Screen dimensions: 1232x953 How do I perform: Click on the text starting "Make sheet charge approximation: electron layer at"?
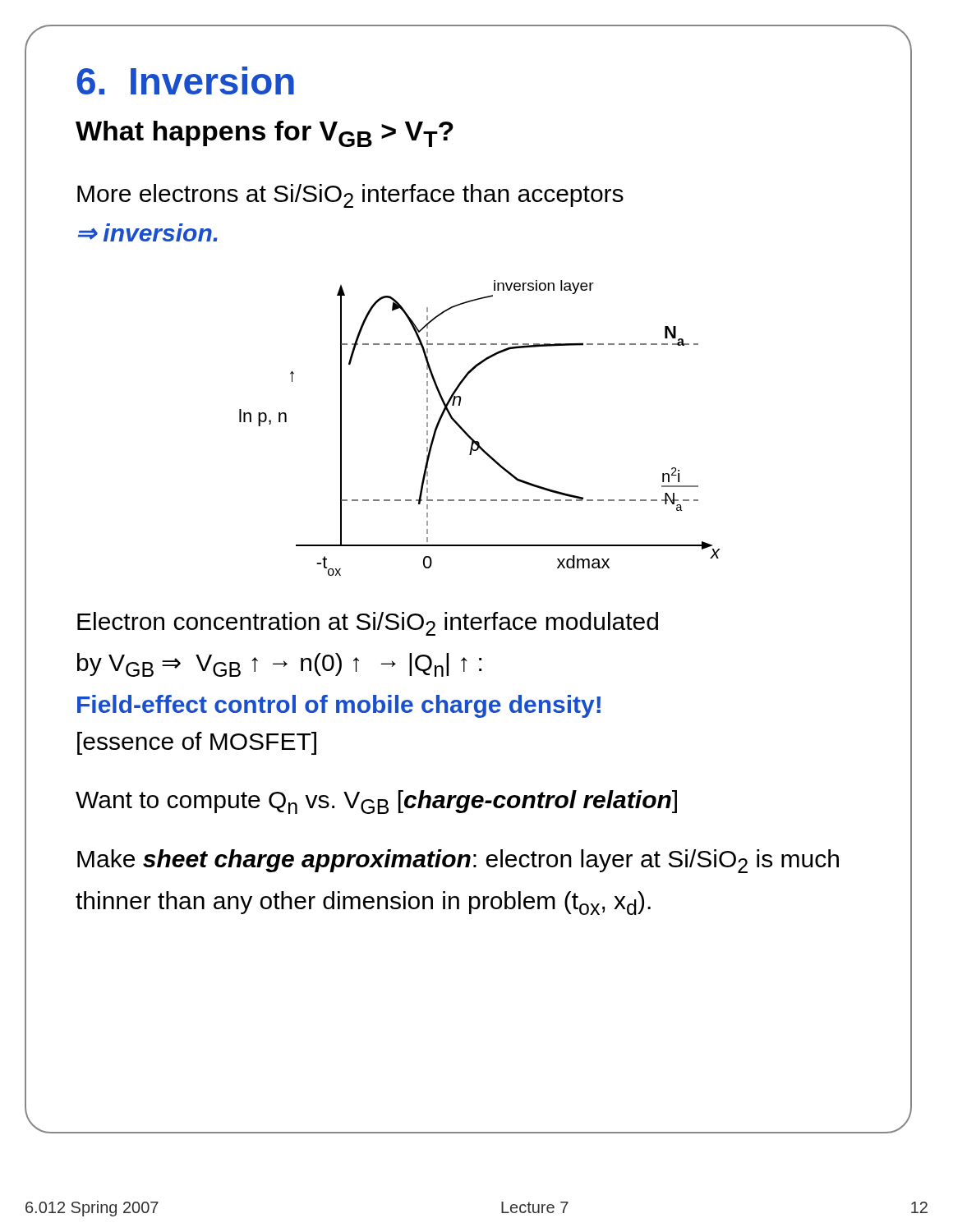458,882
